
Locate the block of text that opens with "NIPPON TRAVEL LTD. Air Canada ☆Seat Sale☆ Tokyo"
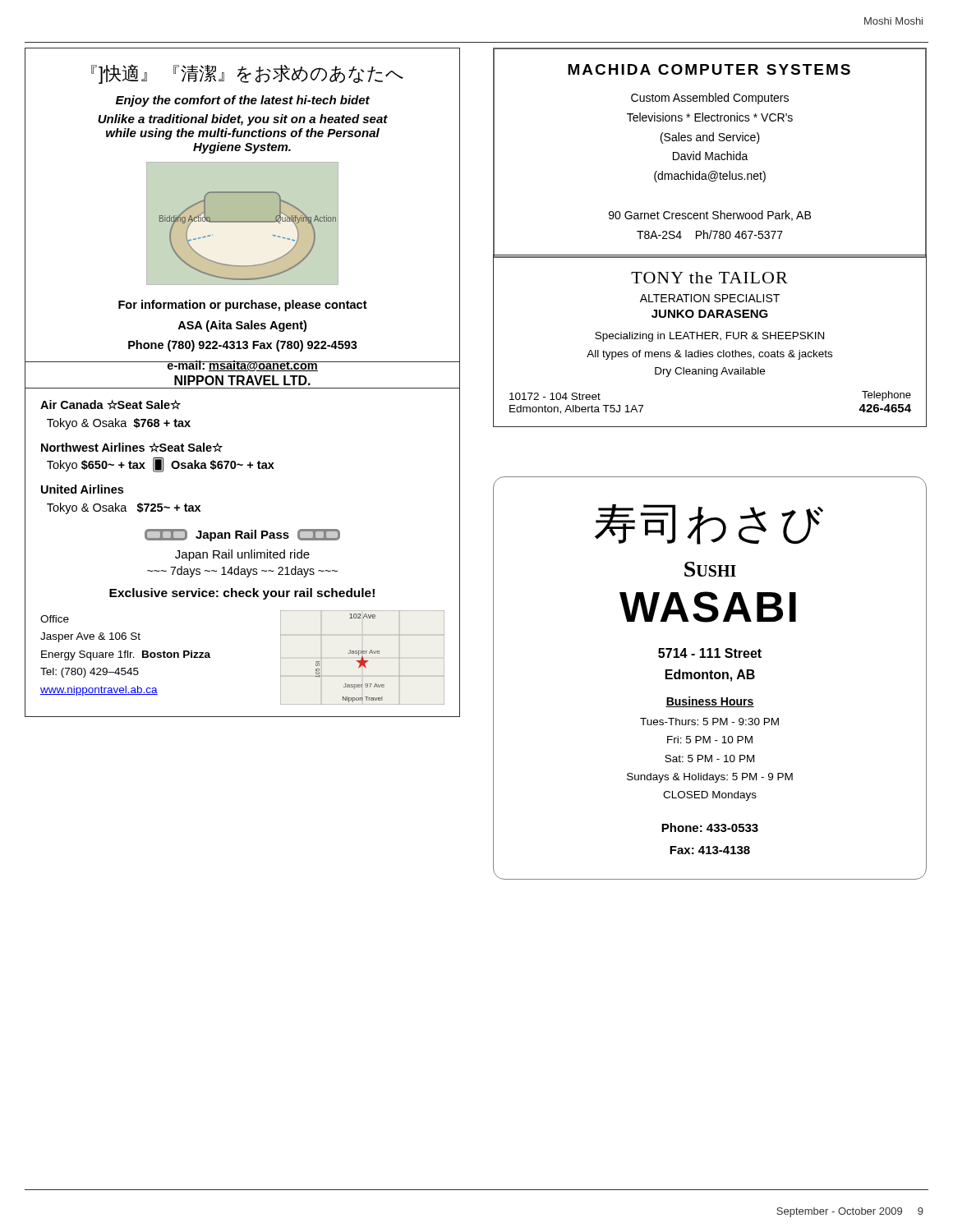tap(242, 539)
